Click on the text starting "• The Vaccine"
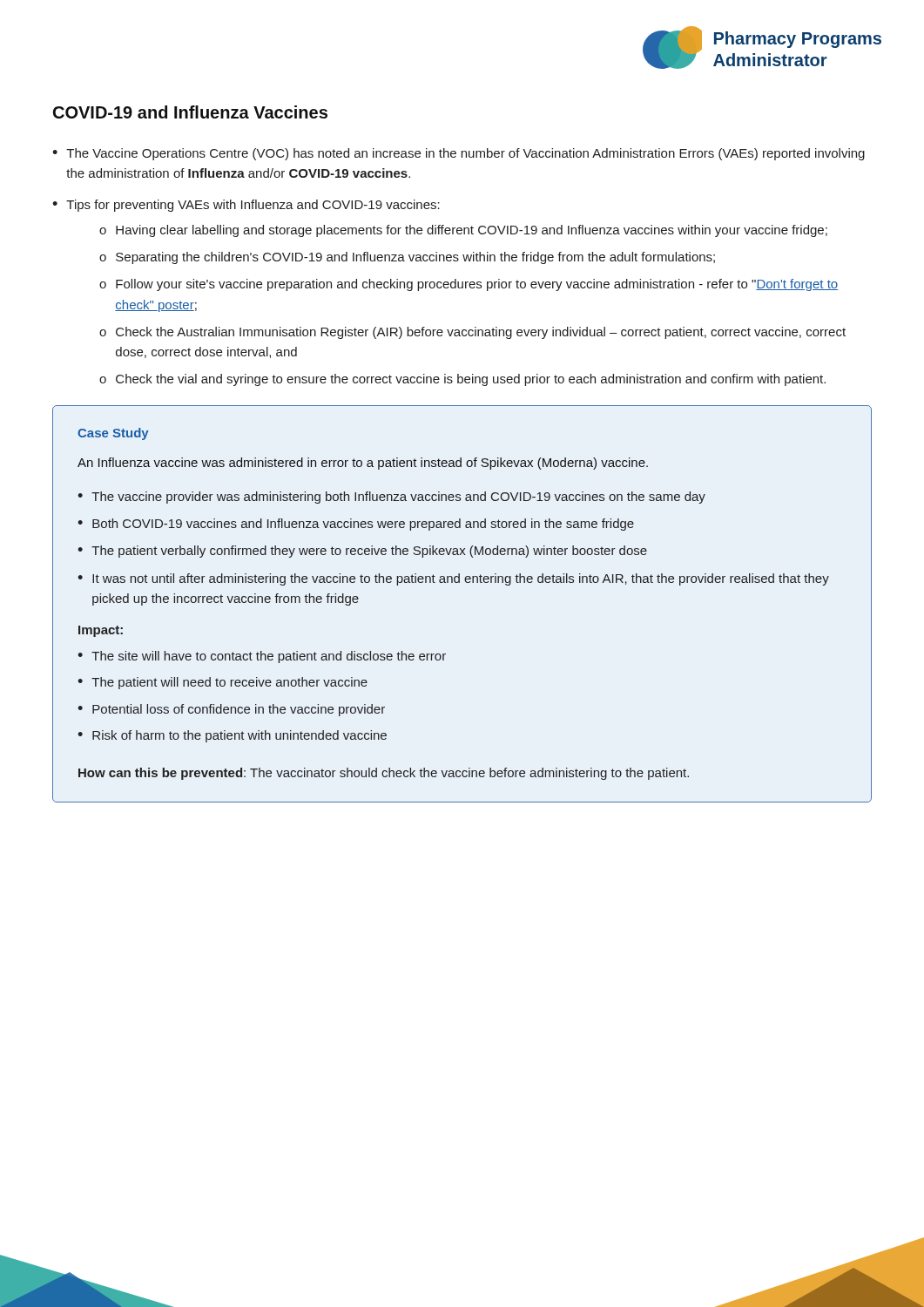 coord(462,163)
